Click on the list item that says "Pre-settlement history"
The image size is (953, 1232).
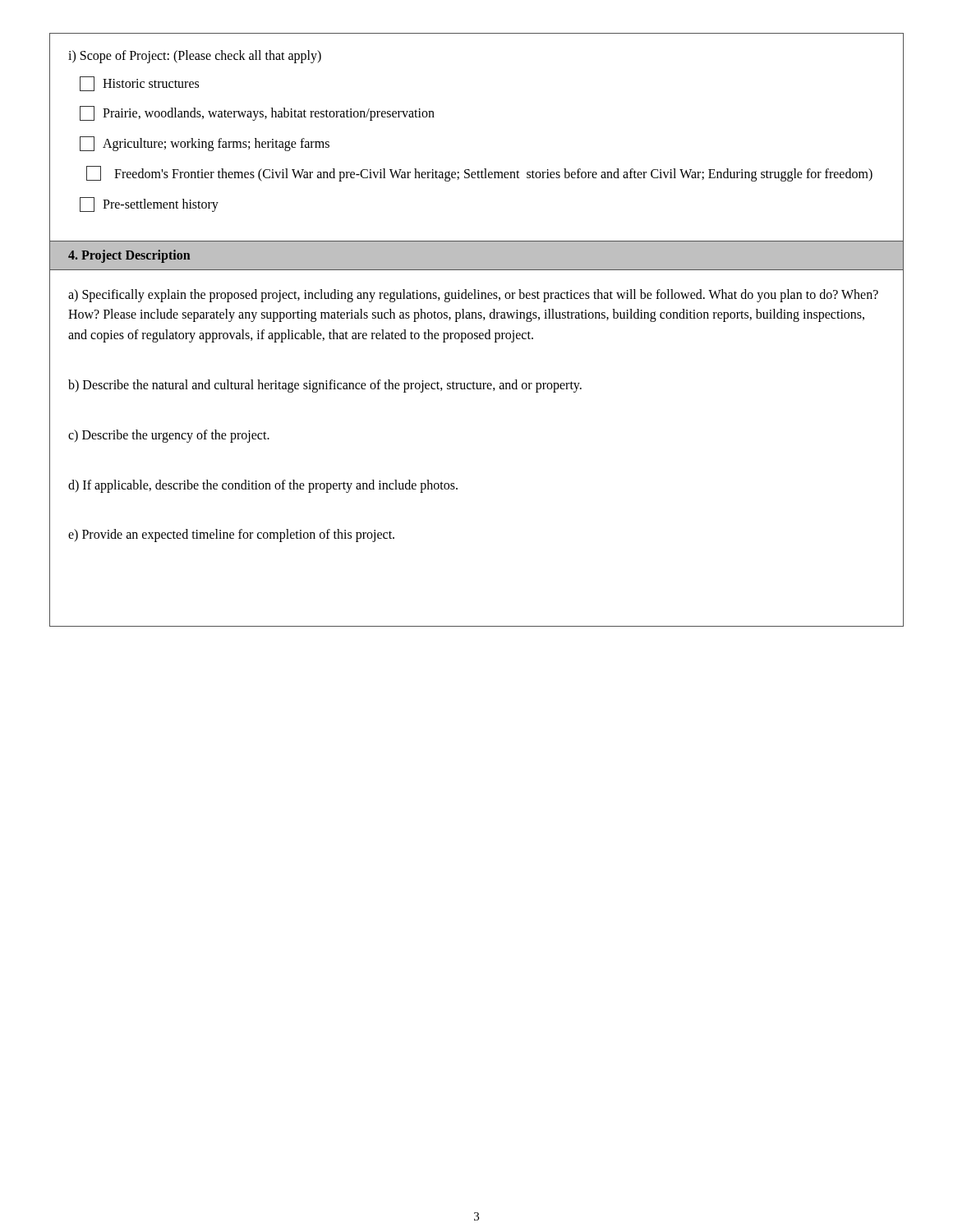(149, 205)
